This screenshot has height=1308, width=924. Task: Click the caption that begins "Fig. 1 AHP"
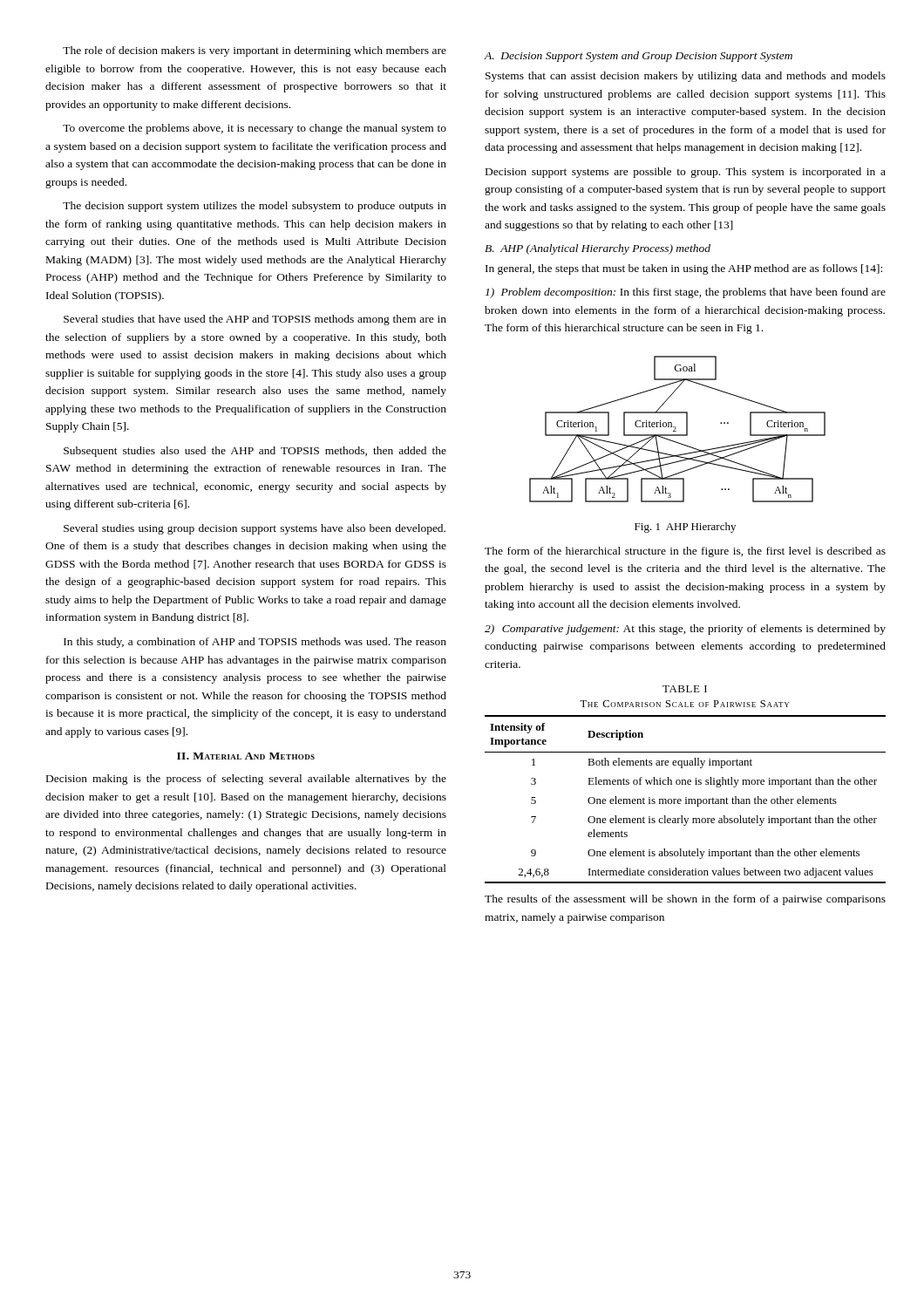tap(685, 526)
